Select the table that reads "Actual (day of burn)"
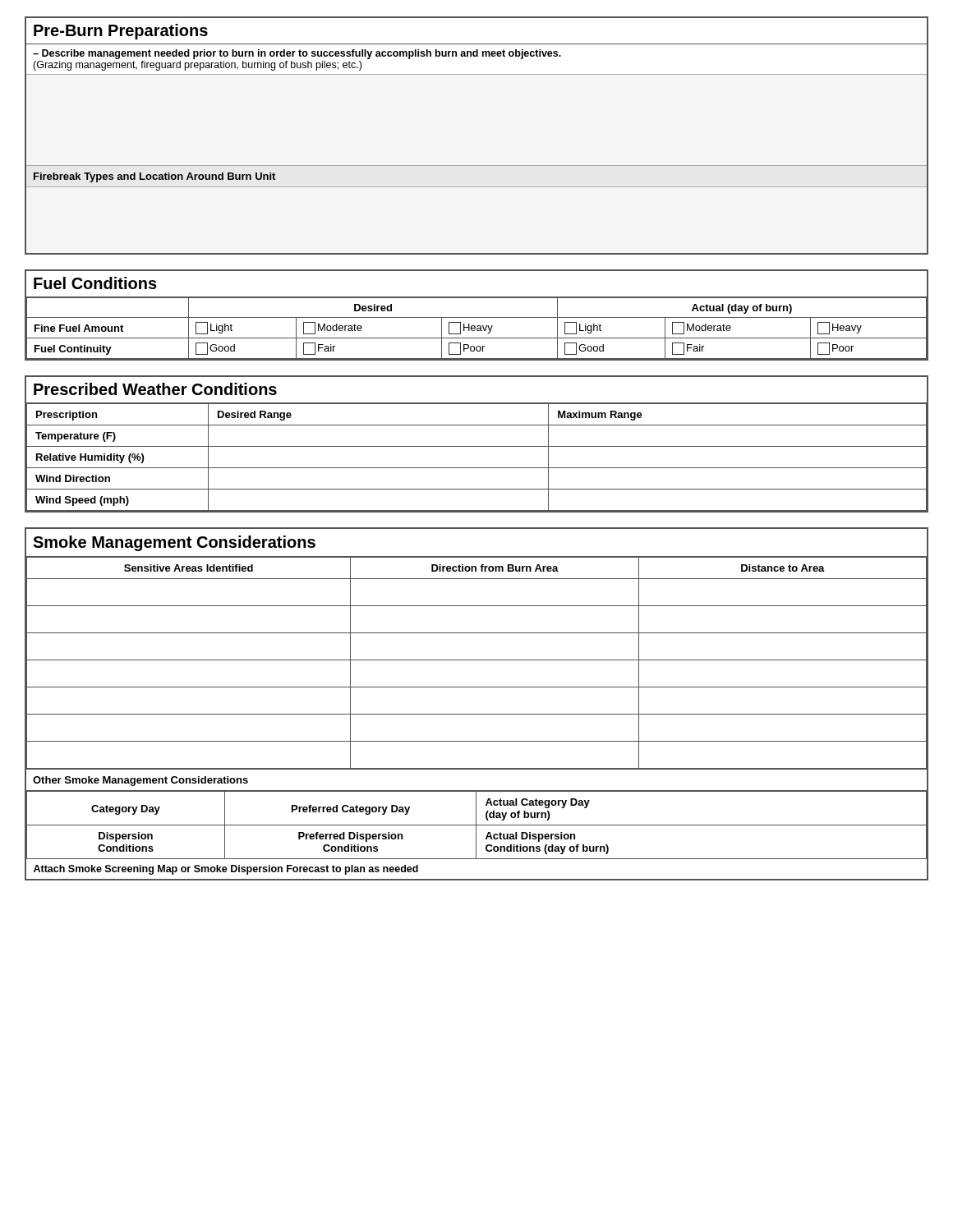The width and height of the screenshot is (953, 1232). [476, 315]
